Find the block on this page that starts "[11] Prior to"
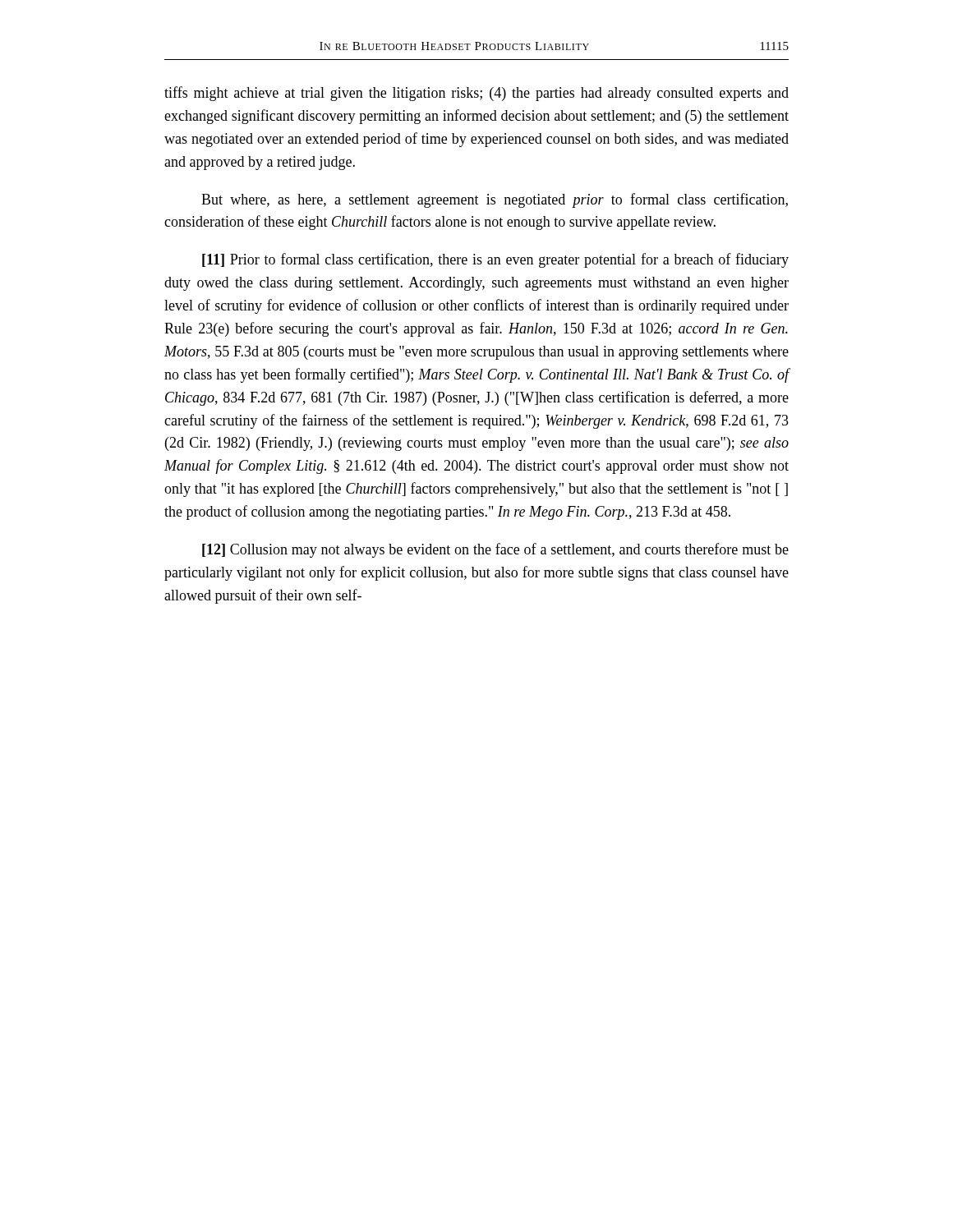The width and height of the screenshot is (953, 1232). 476,386
